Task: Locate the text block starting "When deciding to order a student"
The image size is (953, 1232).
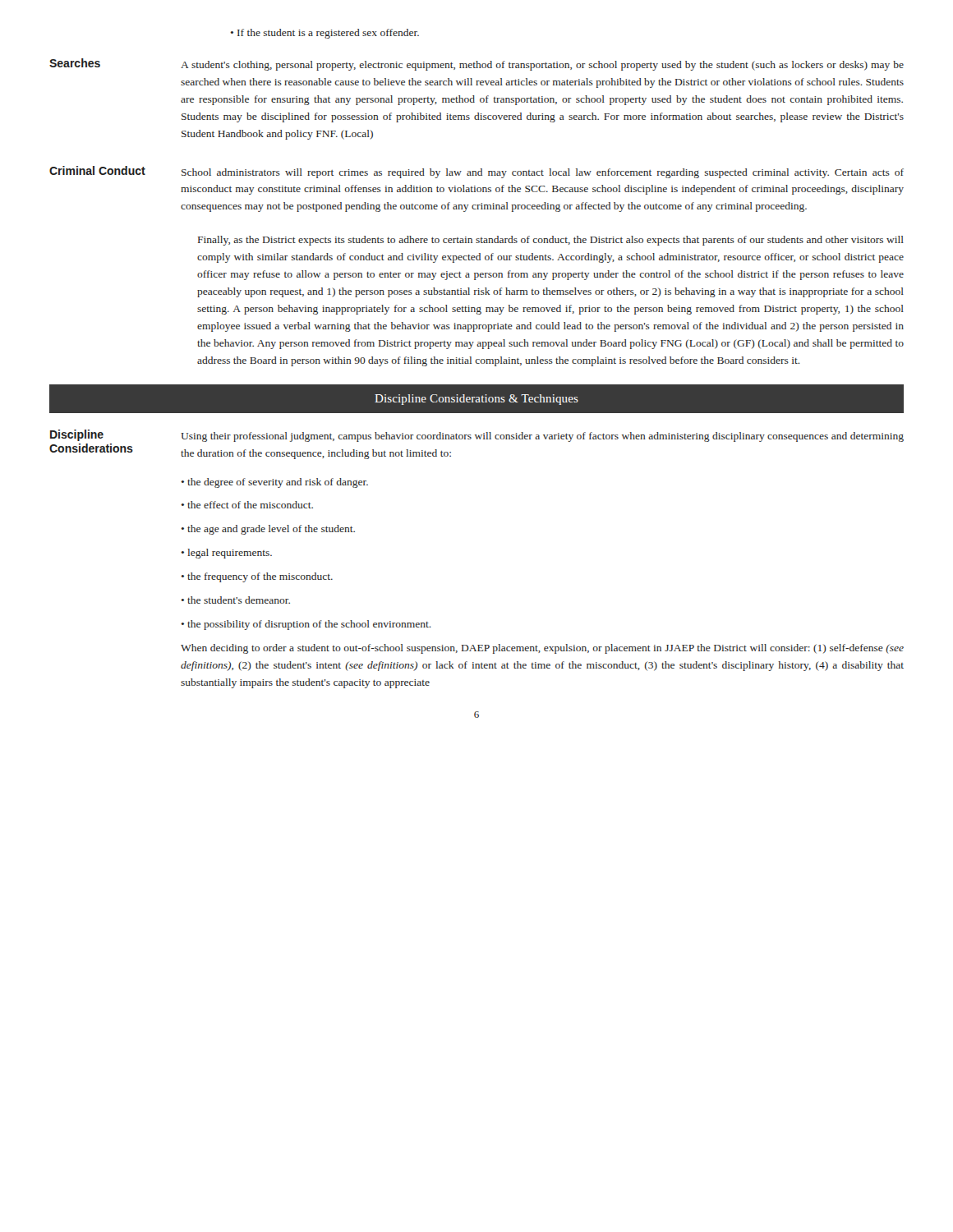Action: [542, 666]
